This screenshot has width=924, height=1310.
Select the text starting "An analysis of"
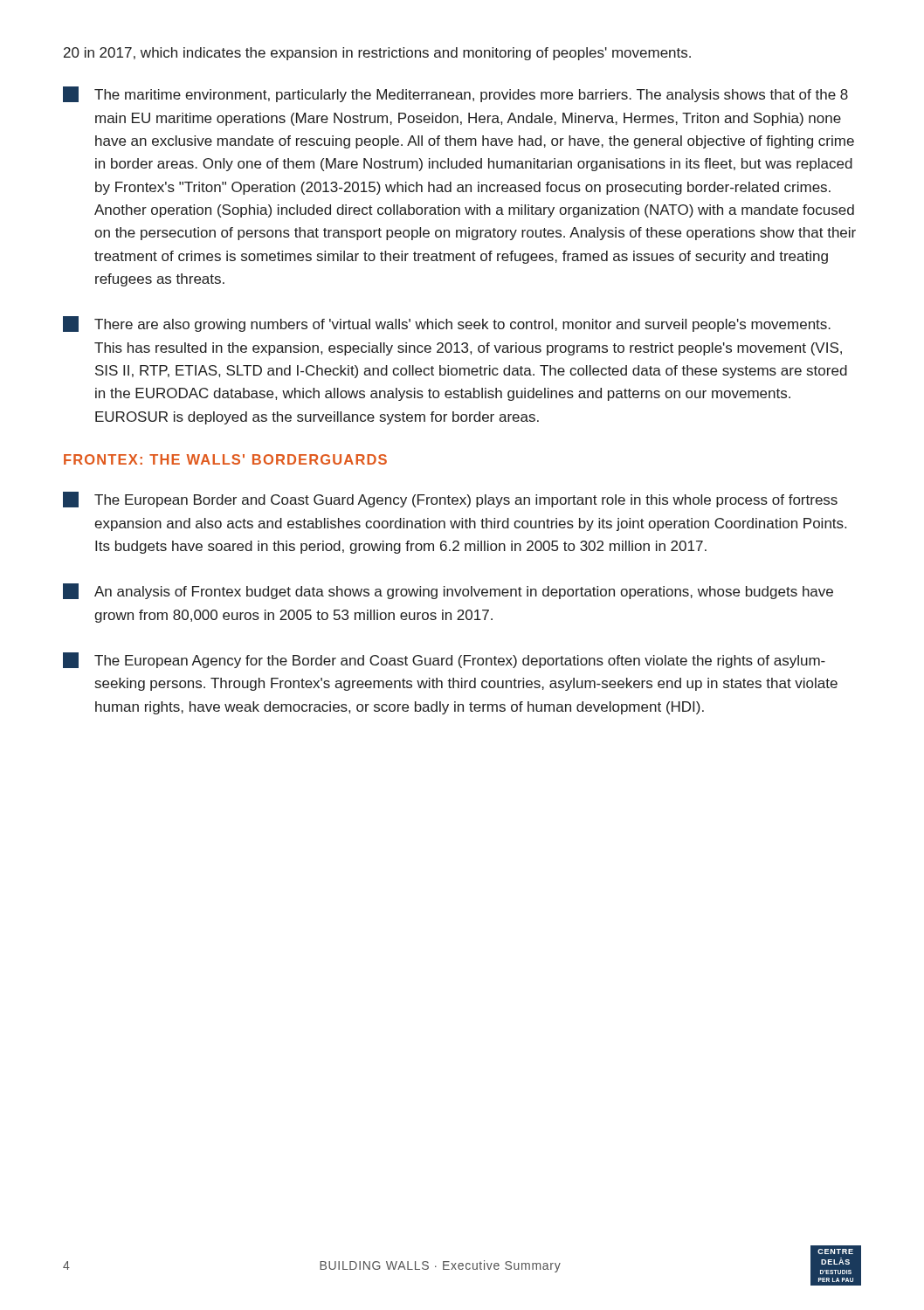(x=462, y=604)
